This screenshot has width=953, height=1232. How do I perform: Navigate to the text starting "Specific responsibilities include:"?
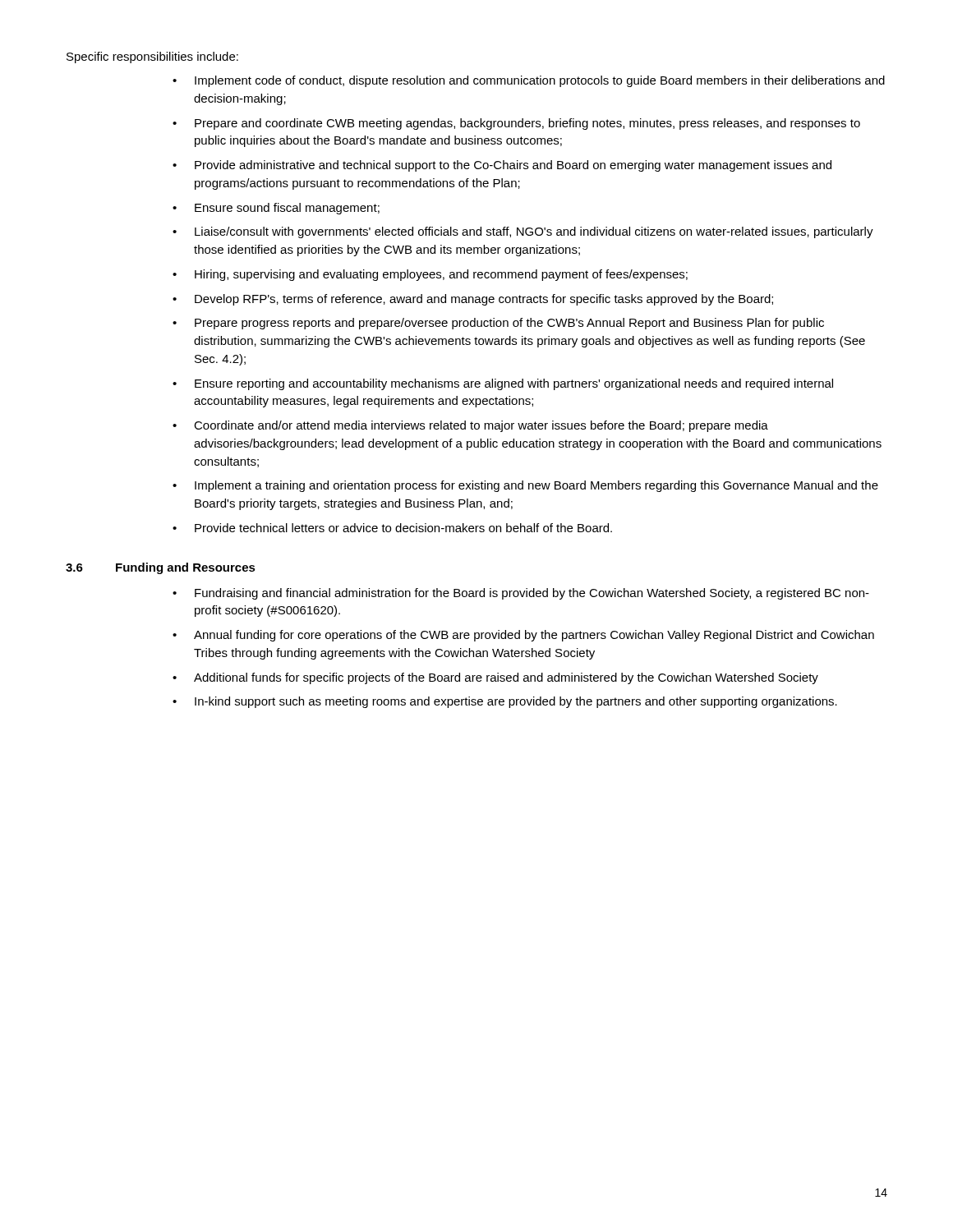[152, 56]
